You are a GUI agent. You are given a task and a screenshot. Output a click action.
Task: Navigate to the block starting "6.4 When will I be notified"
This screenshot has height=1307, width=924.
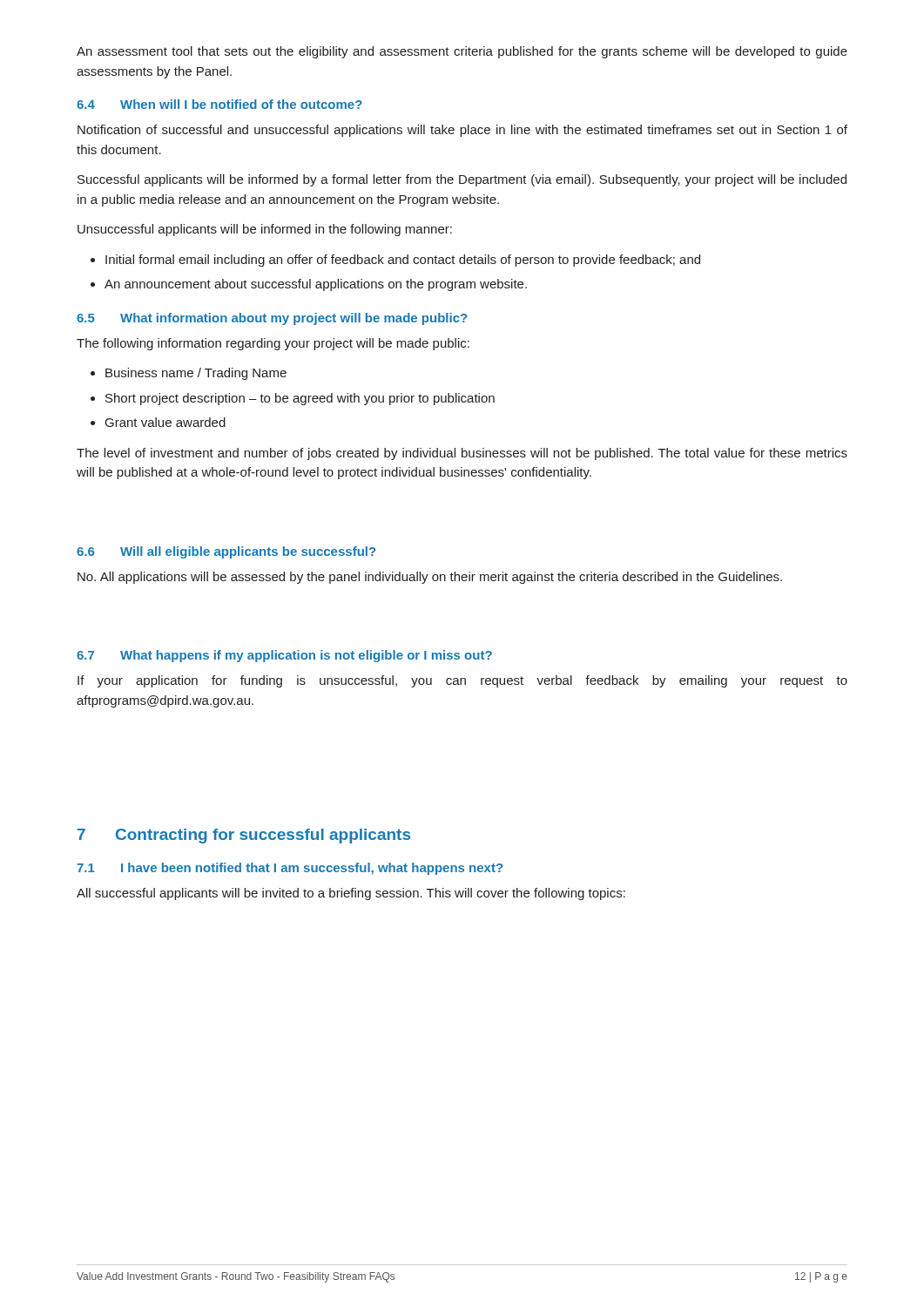point(220,104)
